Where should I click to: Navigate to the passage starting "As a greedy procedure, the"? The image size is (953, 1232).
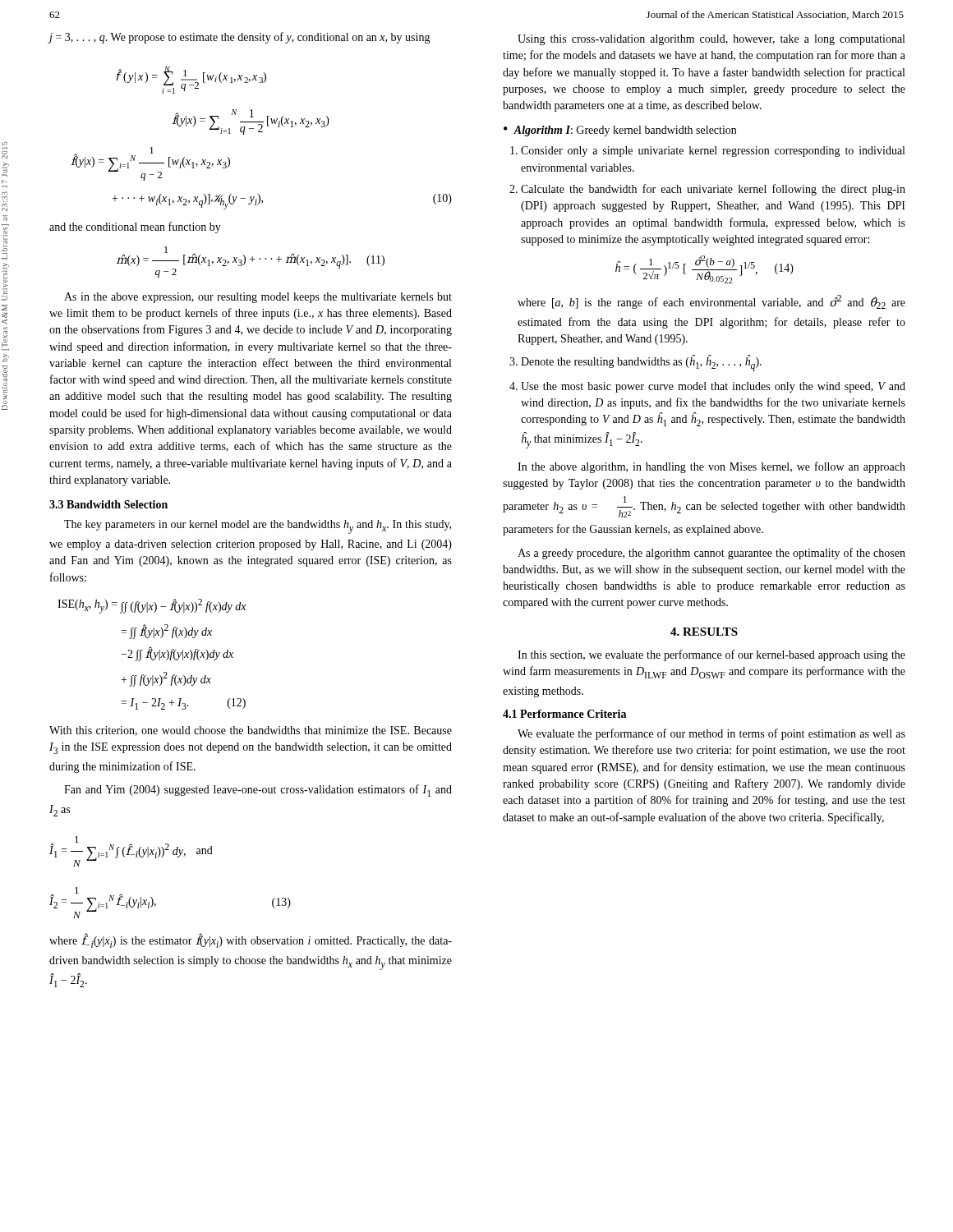[x=704, y=578]
